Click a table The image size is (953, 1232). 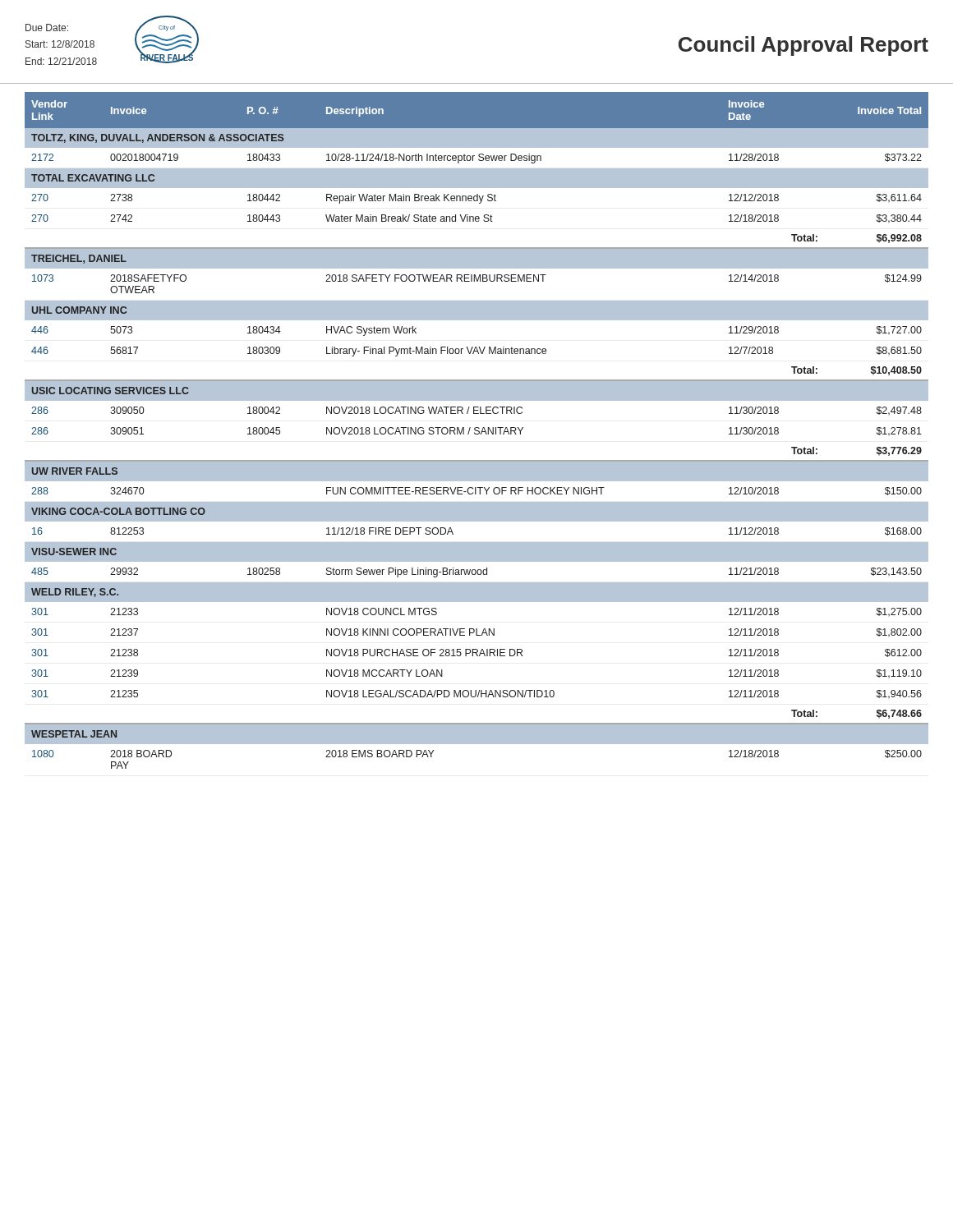pyautogui.click(x=476, y=434)
